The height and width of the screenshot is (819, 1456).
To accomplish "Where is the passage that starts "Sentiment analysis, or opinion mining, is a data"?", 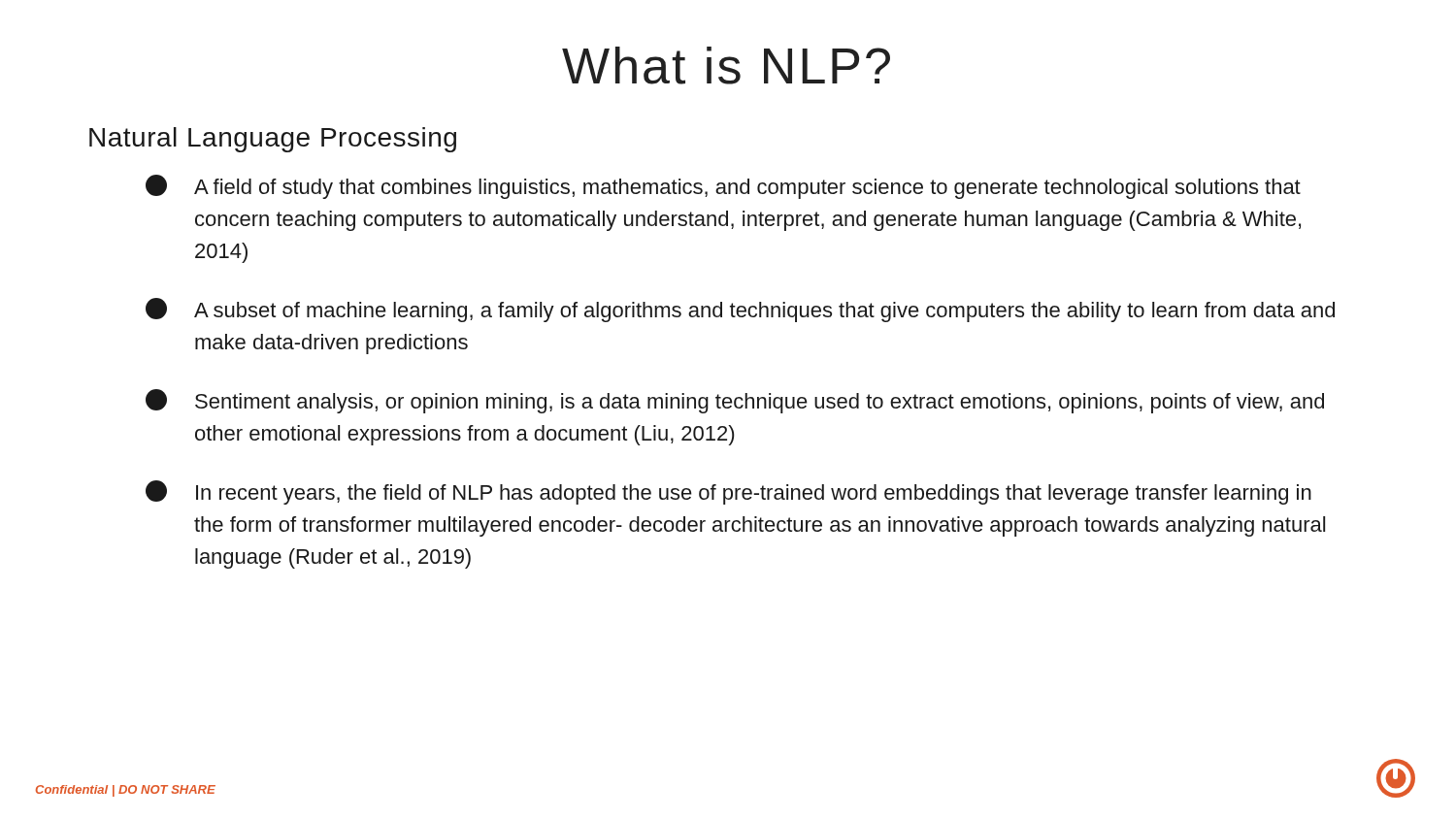I will (743, 417).
